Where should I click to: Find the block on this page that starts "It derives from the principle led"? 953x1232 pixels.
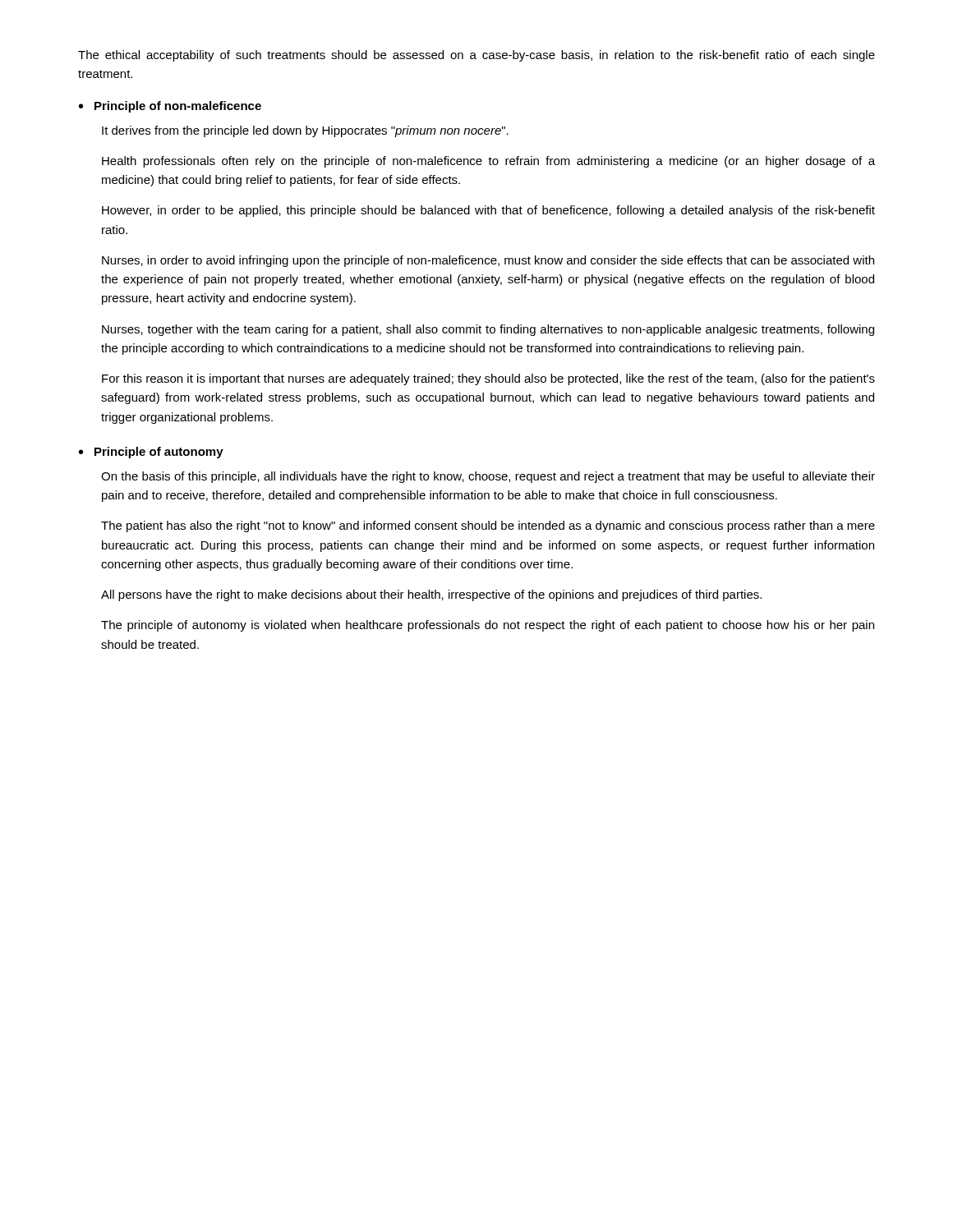[x=305, y=130]
